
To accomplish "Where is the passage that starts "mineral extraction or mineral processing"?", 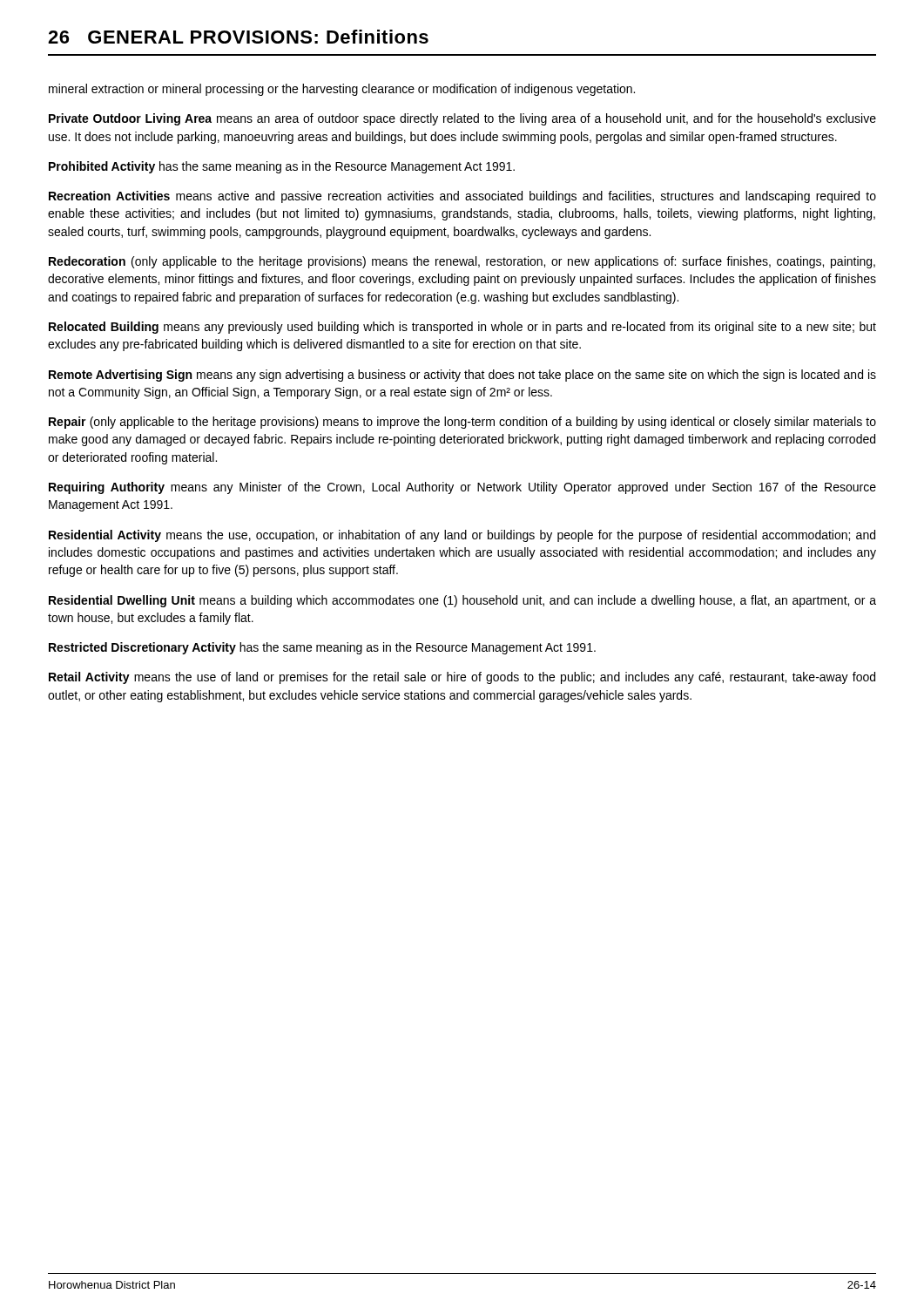I will click(342, 89).
